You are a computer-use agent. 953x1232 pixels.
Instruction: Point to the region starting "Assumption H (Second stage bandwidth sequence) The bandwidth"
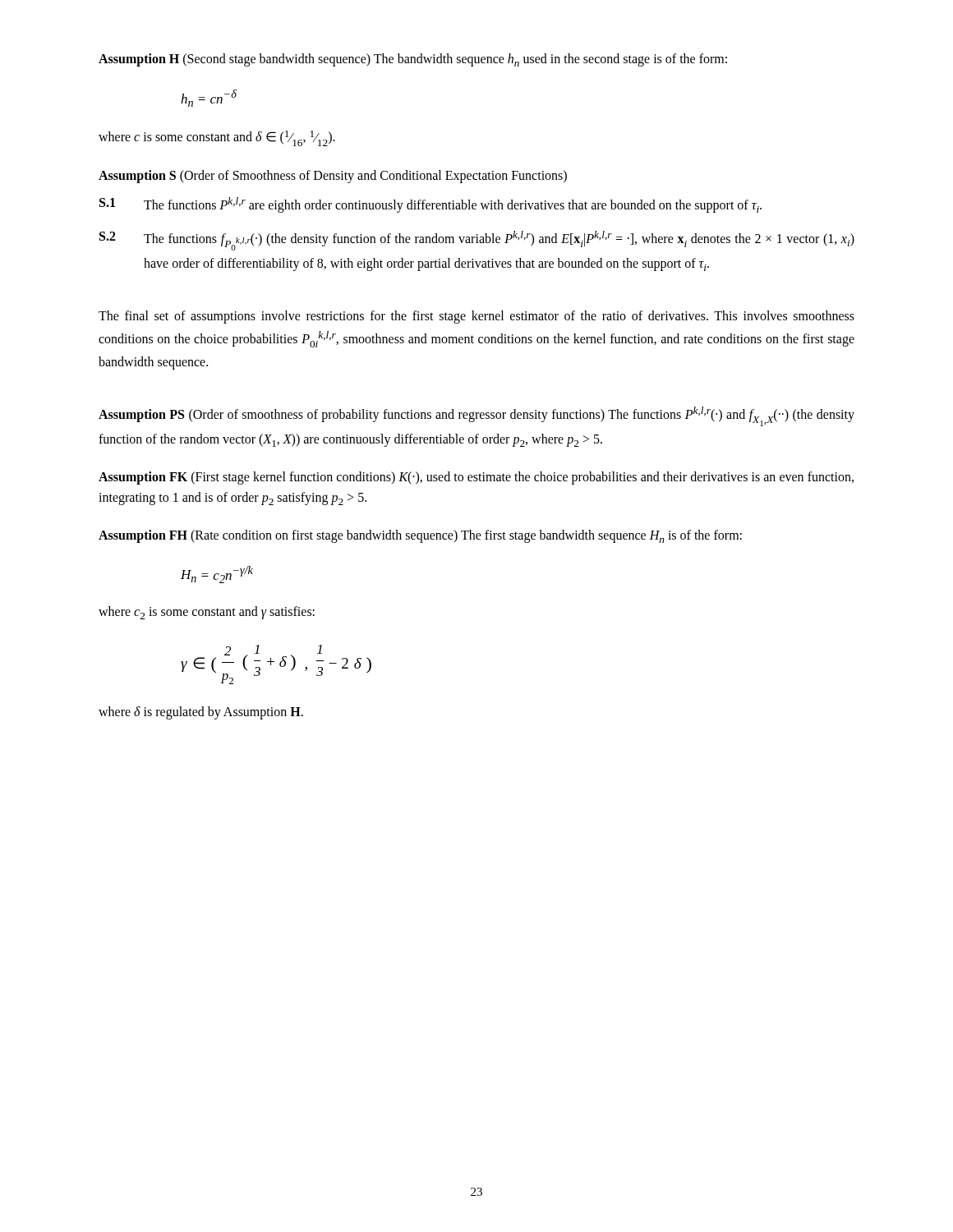(x=413, y=60)
